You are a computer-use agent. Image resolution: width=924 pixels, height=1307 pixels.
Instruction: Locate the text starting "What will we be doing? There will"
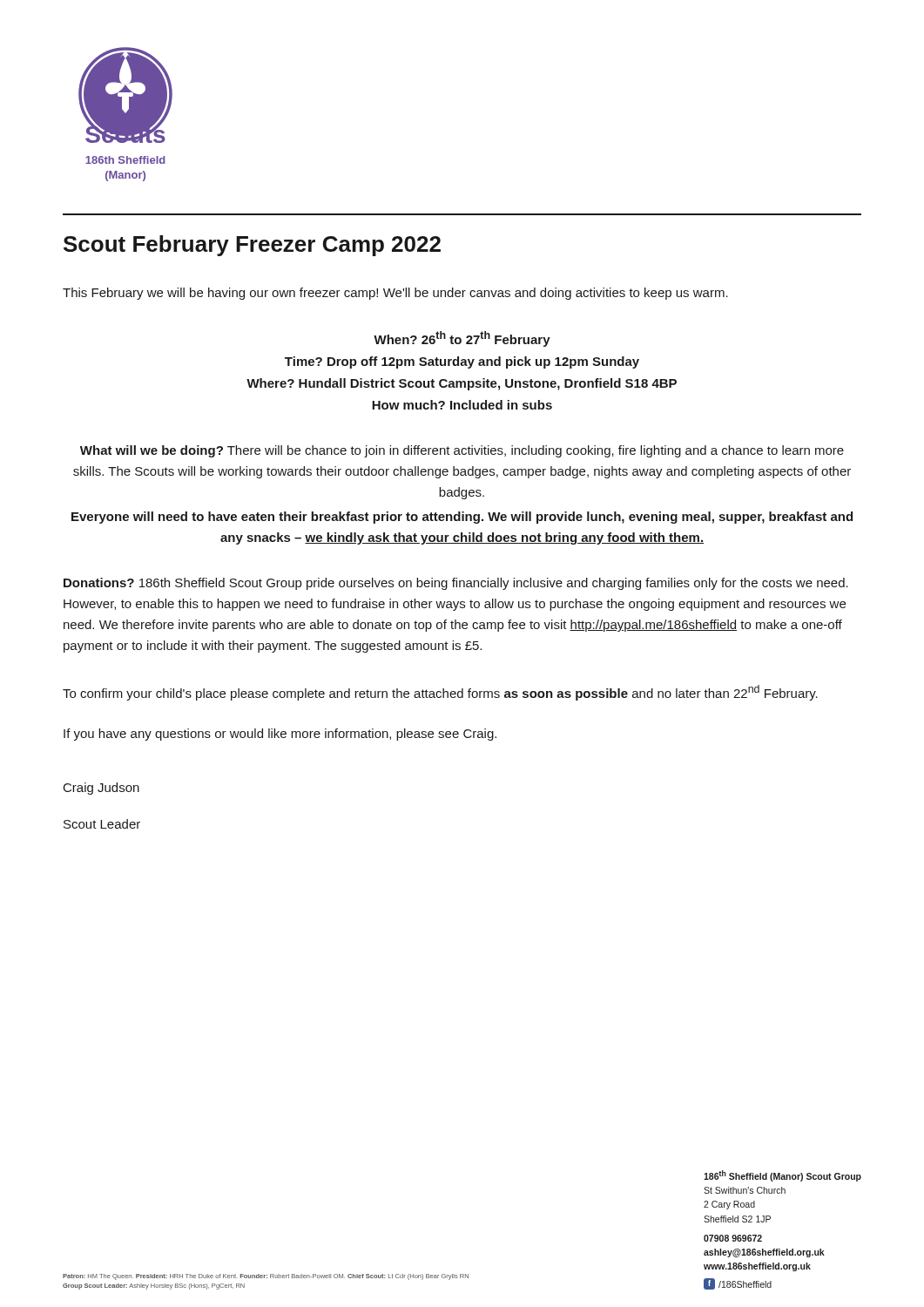point(462,494)
